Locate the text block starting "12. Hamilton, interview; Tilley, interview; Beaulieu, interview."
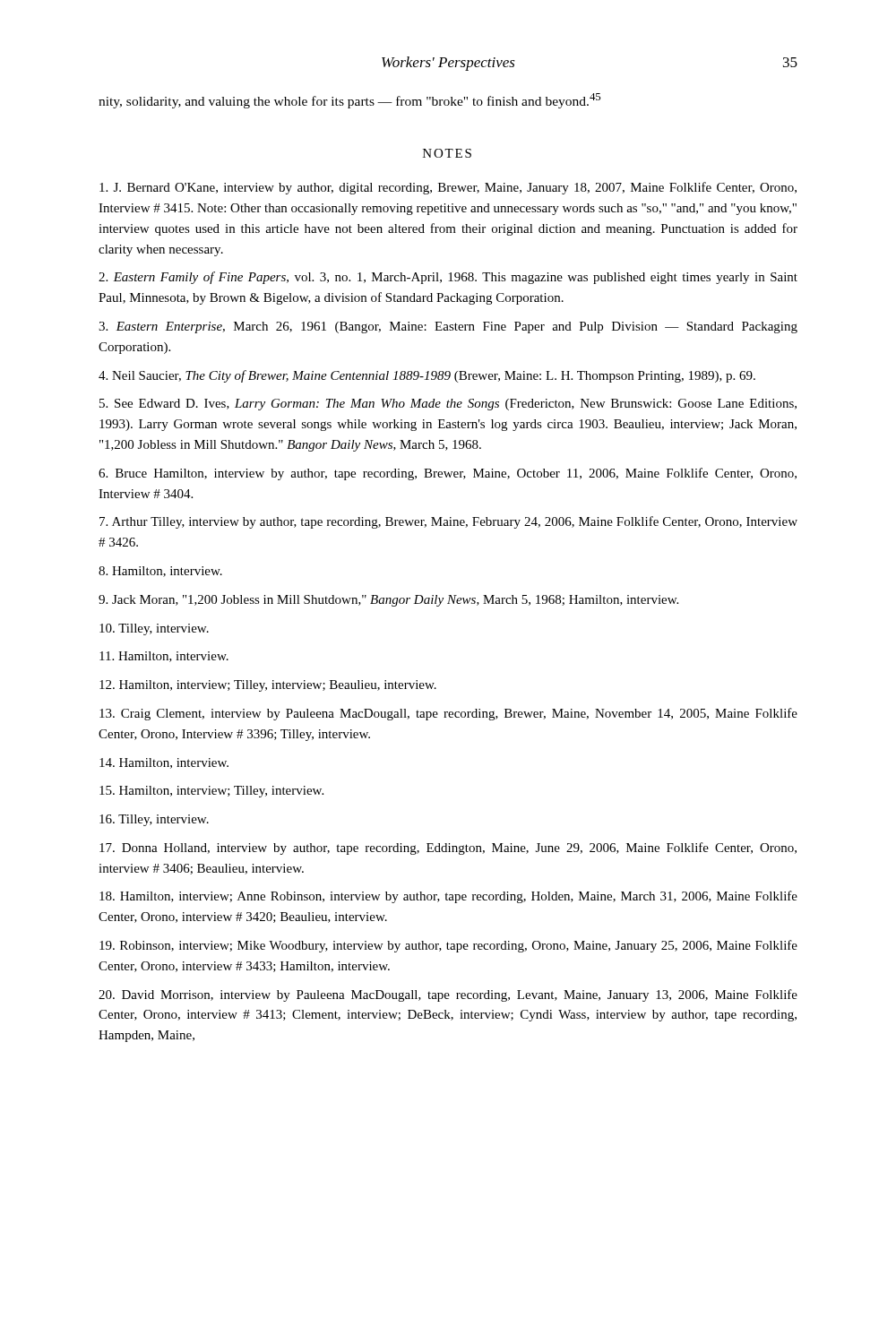 pos(268,685)
